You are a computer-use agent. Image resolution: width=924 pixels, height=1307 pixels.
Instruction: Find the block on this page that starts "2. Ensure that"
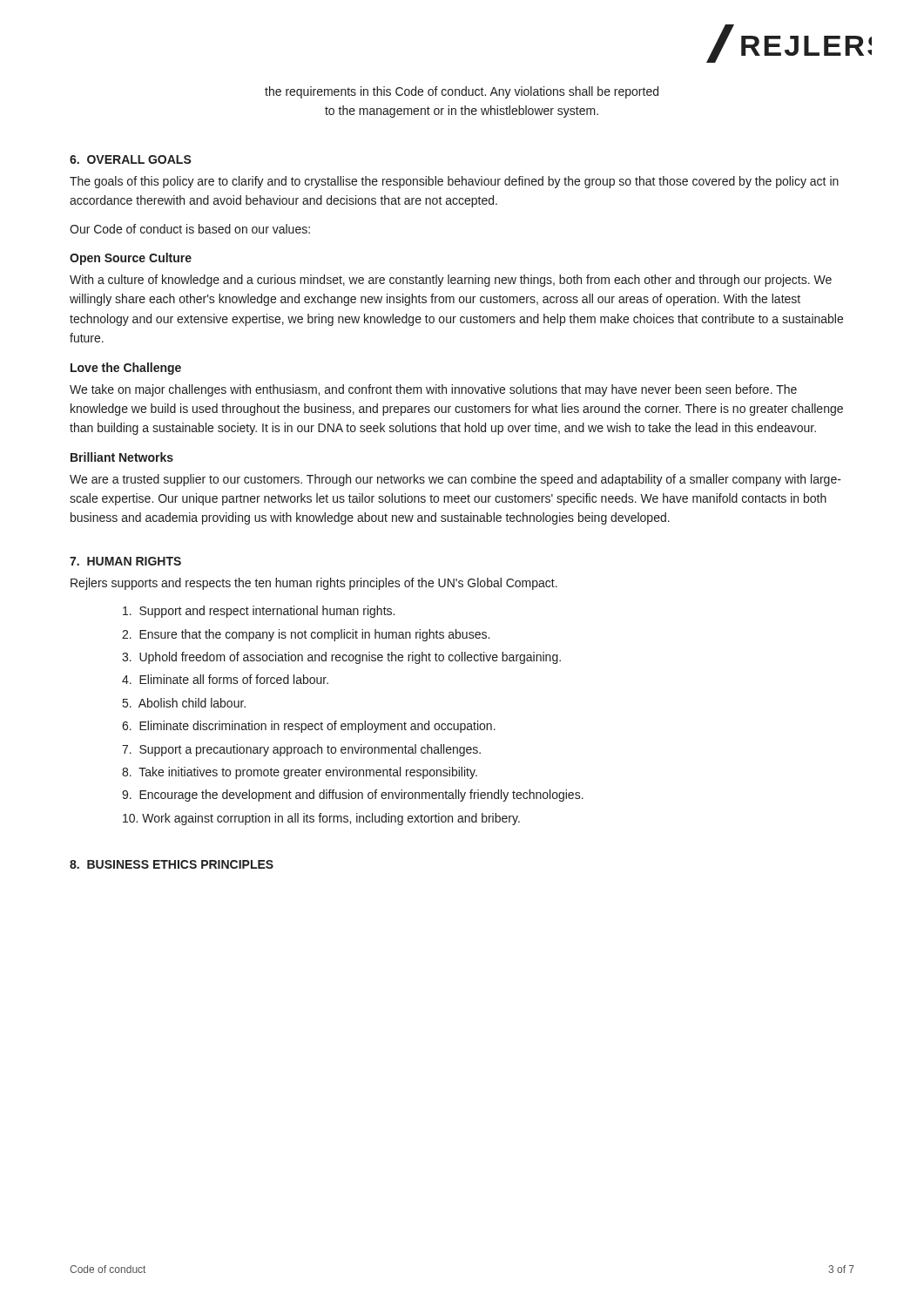click(x=306, y=634)
